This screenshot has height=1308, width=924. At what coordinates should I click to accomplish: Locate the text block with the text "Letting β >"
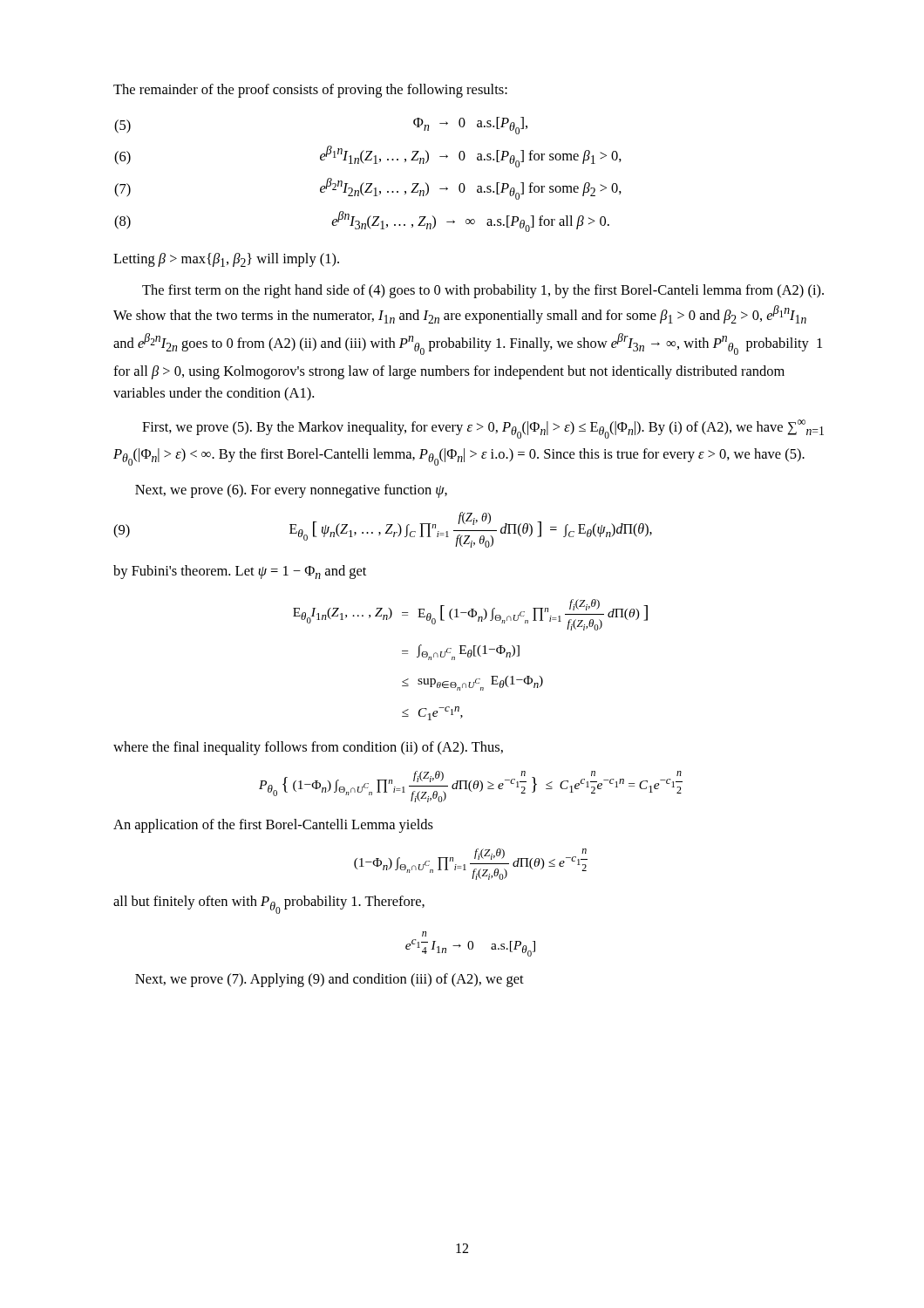[x=227, y=260]
